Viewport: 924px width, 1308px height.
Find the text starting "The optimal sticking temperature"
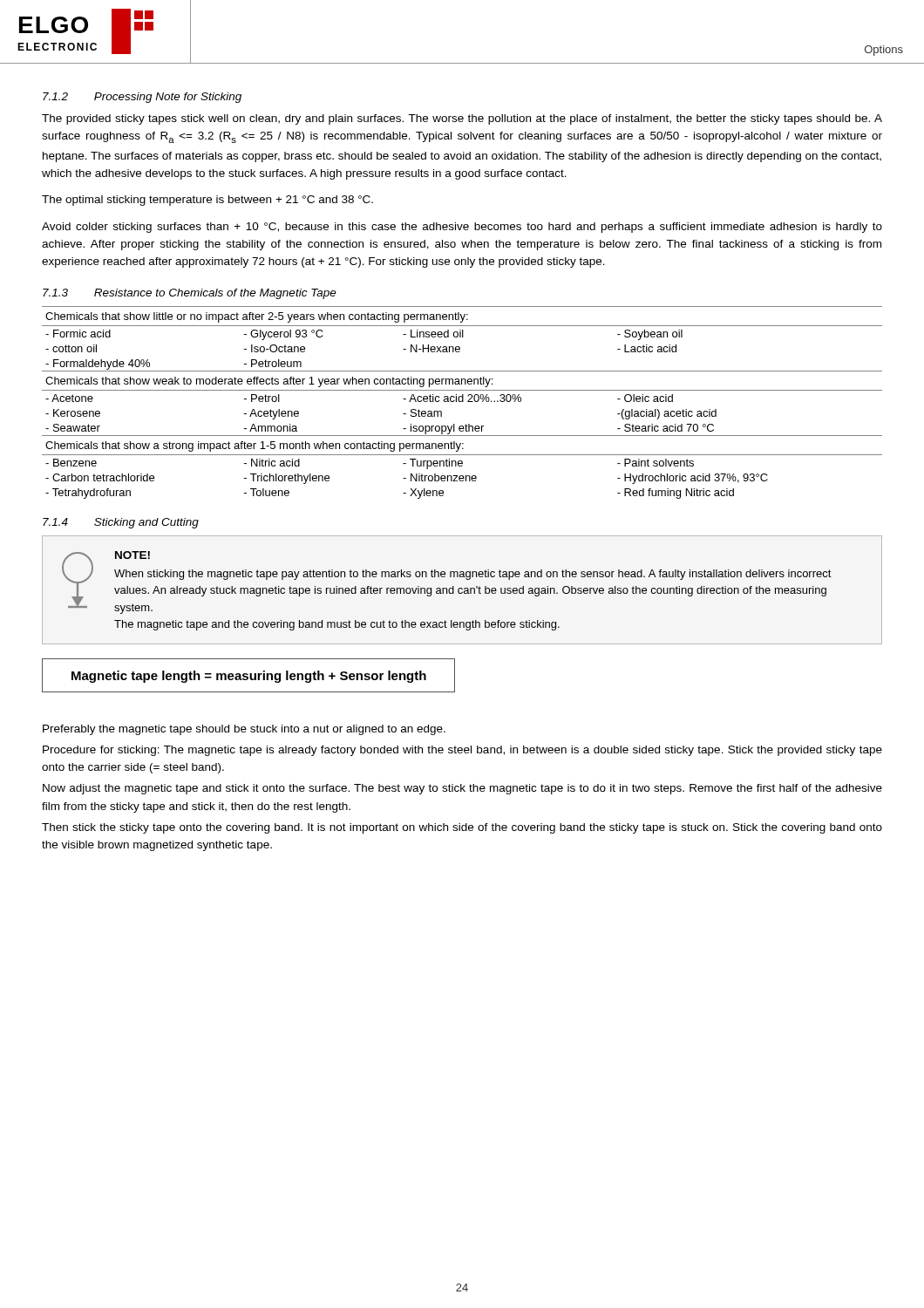click(x=207, y=201)
